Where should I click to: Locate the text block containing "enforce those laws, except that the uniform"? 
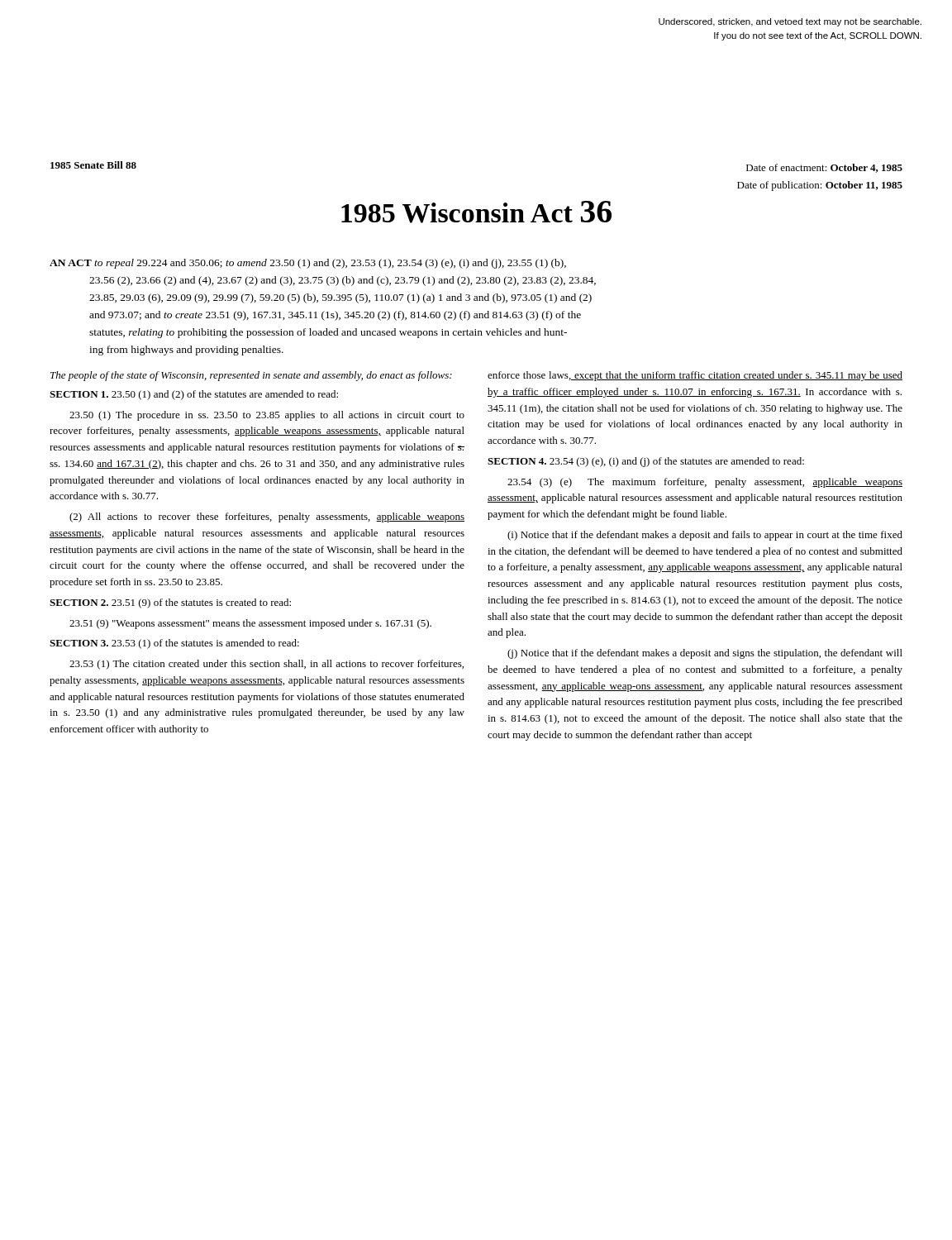coord(695,555)
